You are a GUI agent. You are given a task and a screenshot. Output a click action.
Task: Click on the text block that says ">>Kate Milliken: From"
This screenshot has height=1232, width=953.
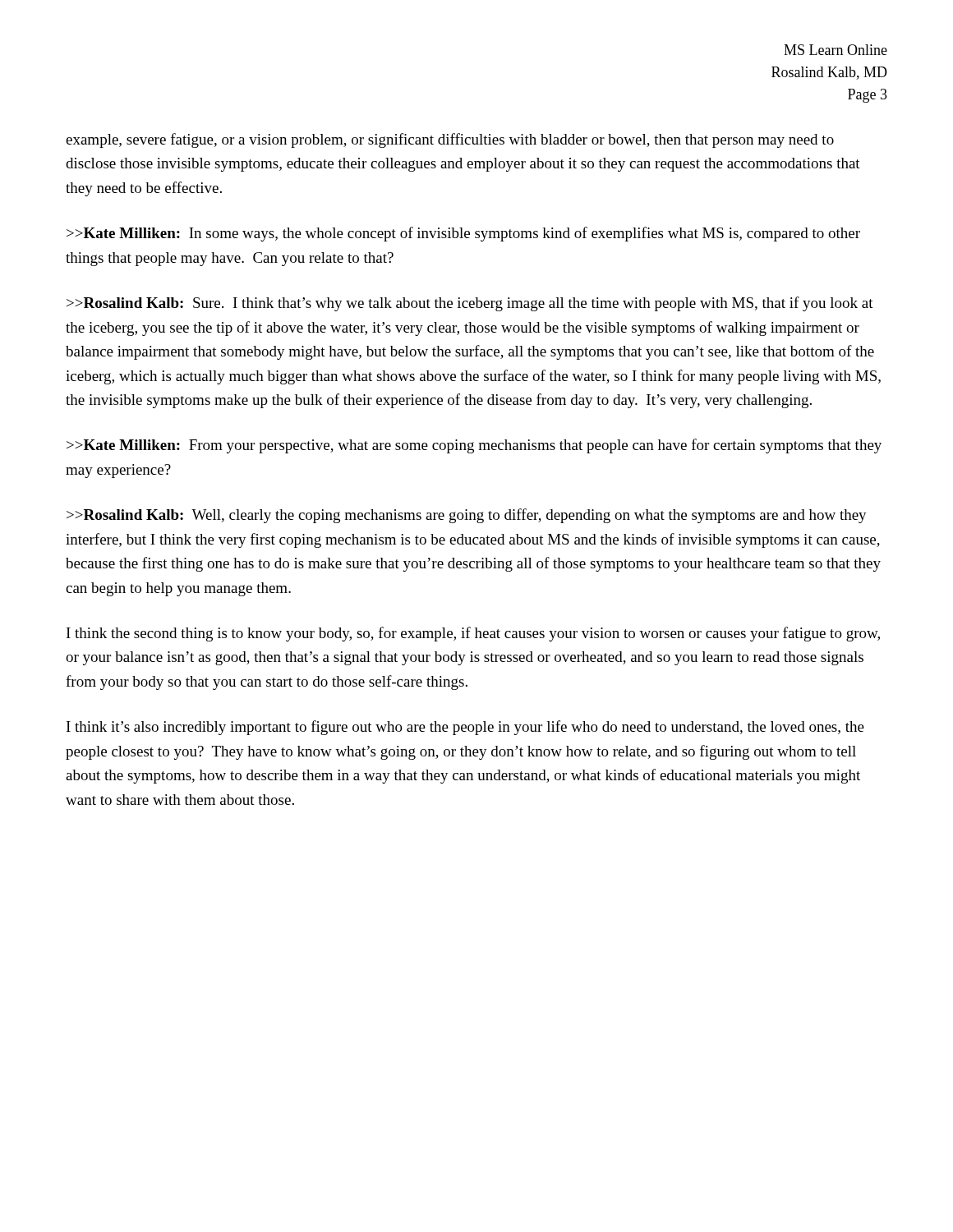click(474, 457)
